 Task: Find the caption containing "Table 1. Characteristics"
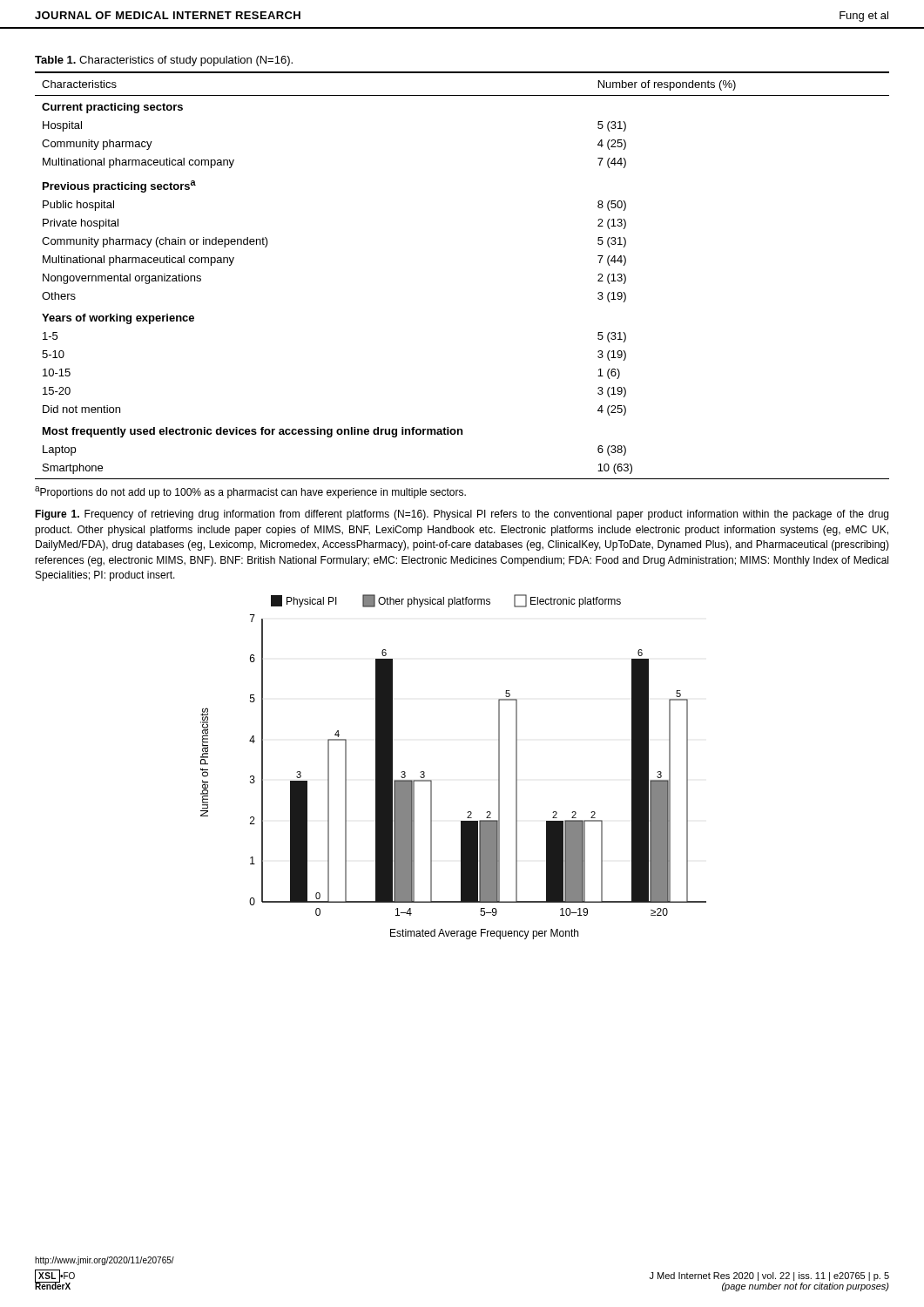point(164,60)
